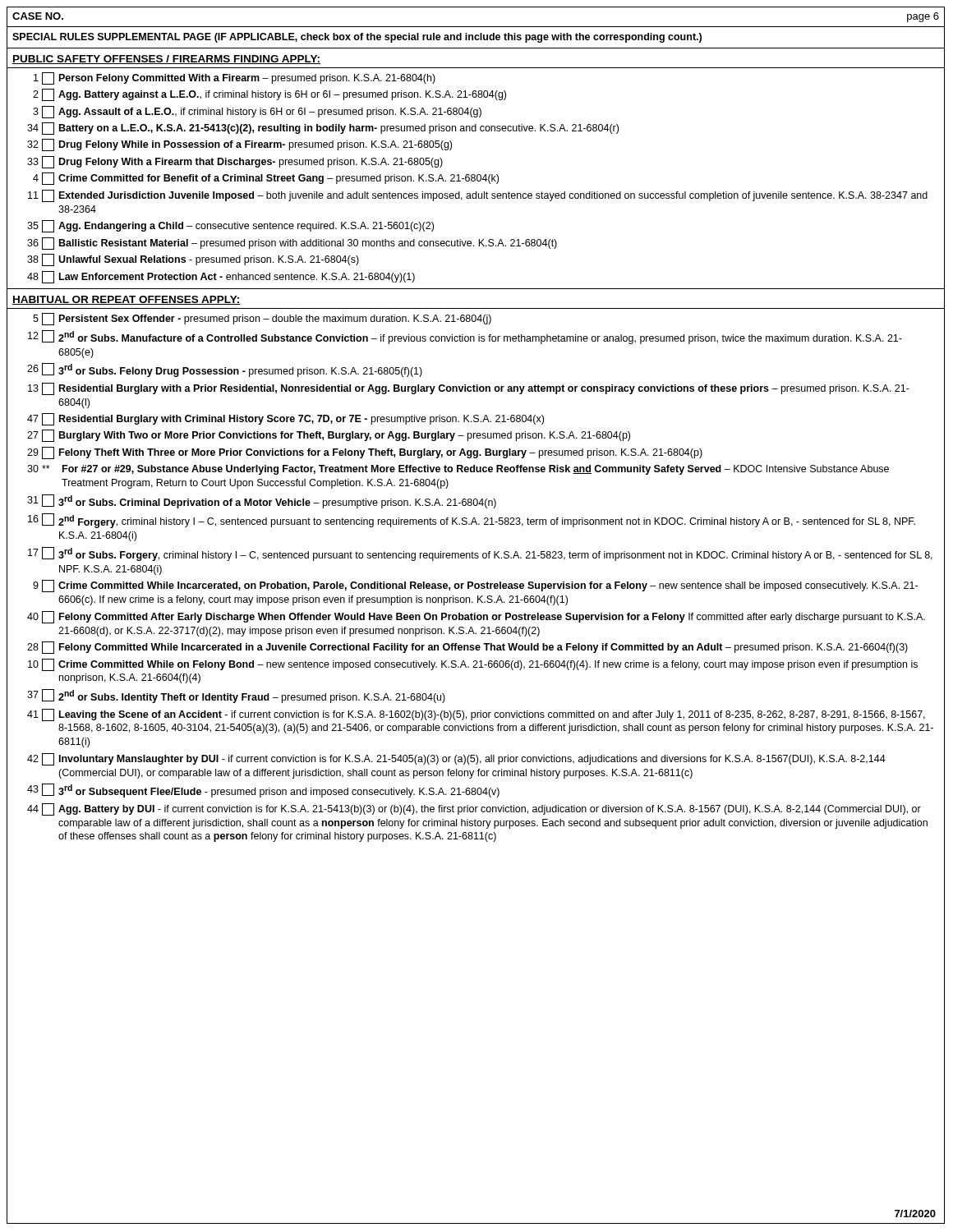Screen dimensions: 1232x953
Task: Click on the region starting "47 Residential Burglary"
Action: point(476,419)
